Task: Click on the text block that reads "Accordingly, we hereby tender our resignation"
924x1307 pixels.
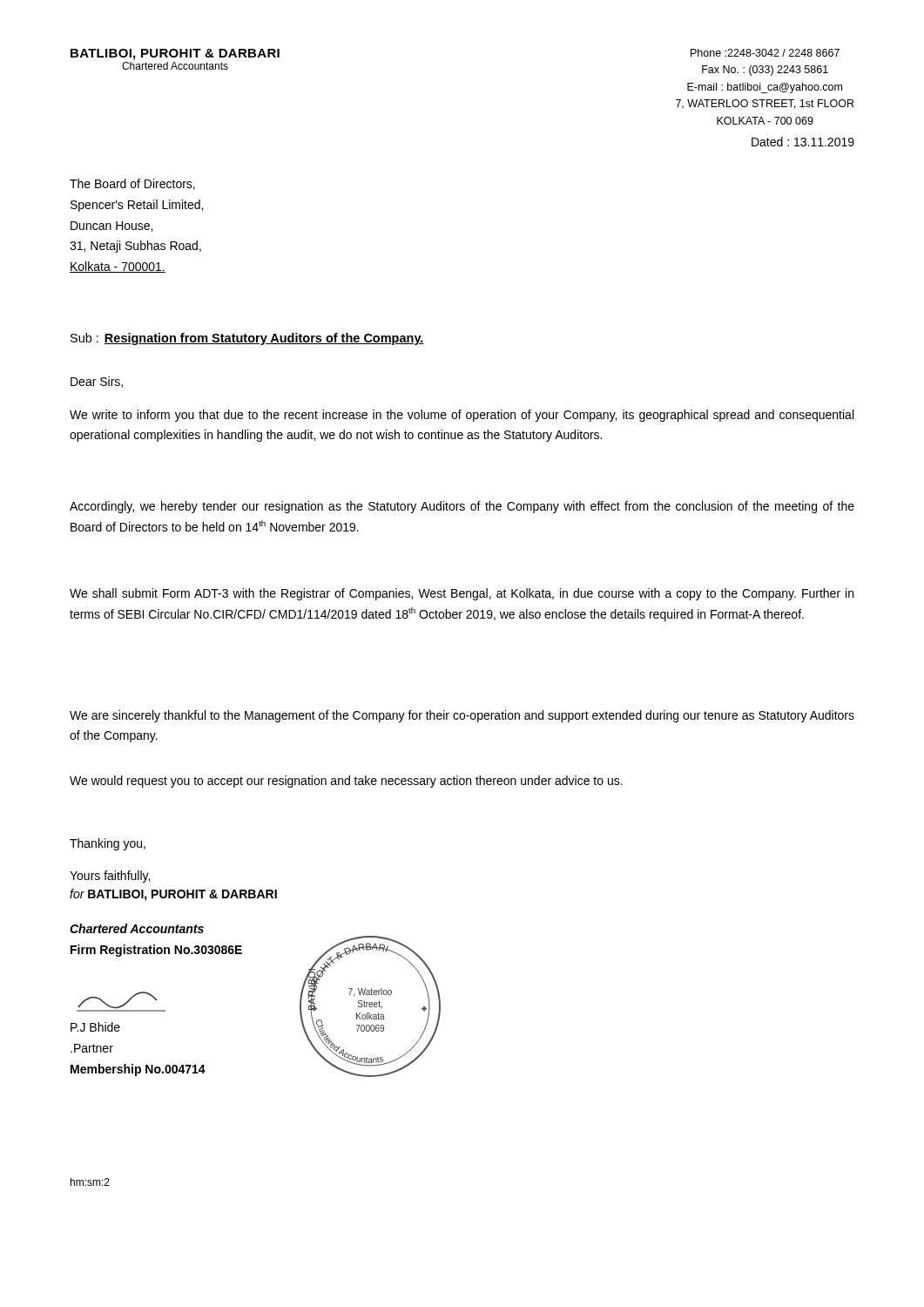Action: tap(462, 517)
